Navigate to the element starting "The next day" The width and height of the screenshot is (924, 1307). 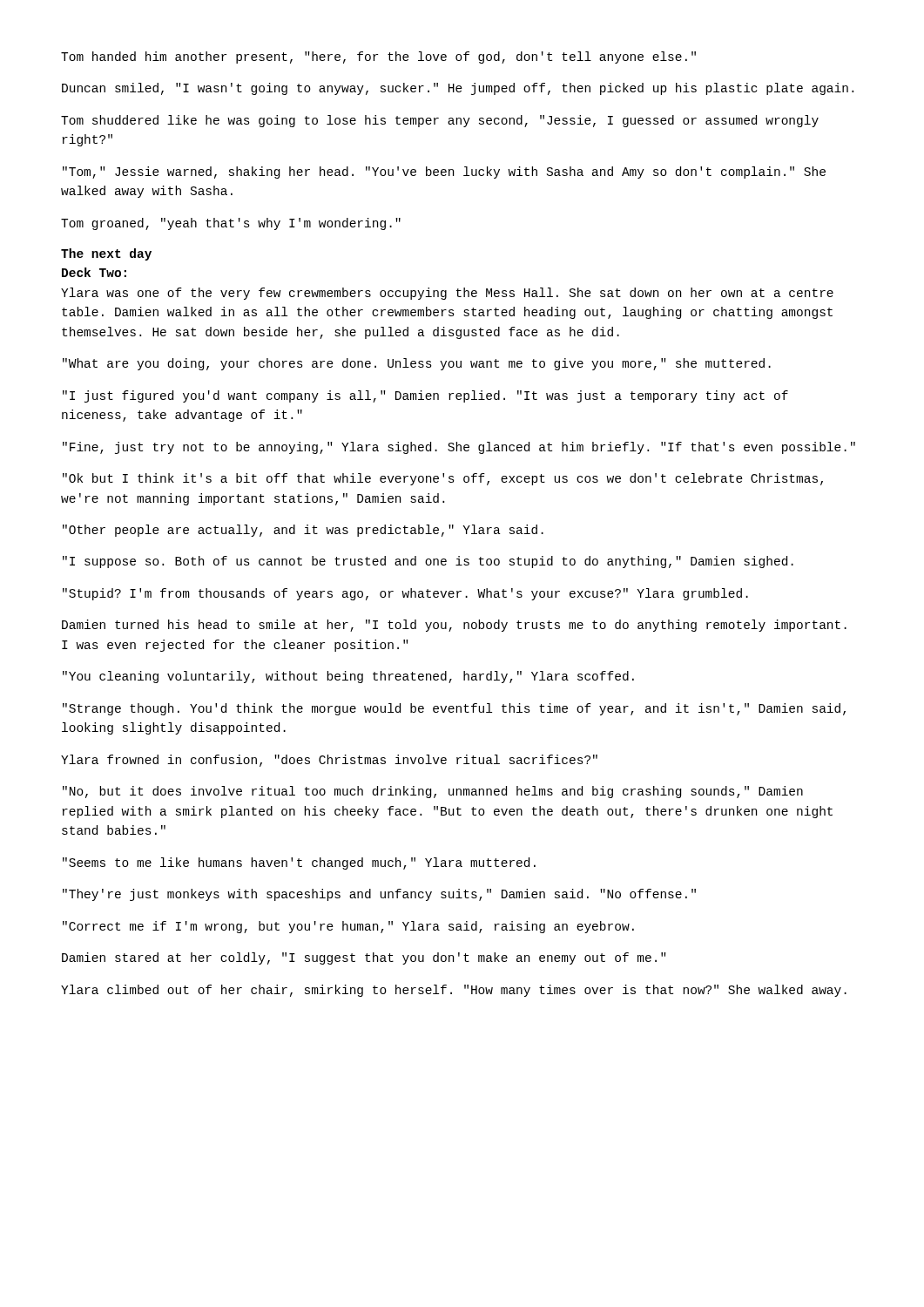point(106,255)
